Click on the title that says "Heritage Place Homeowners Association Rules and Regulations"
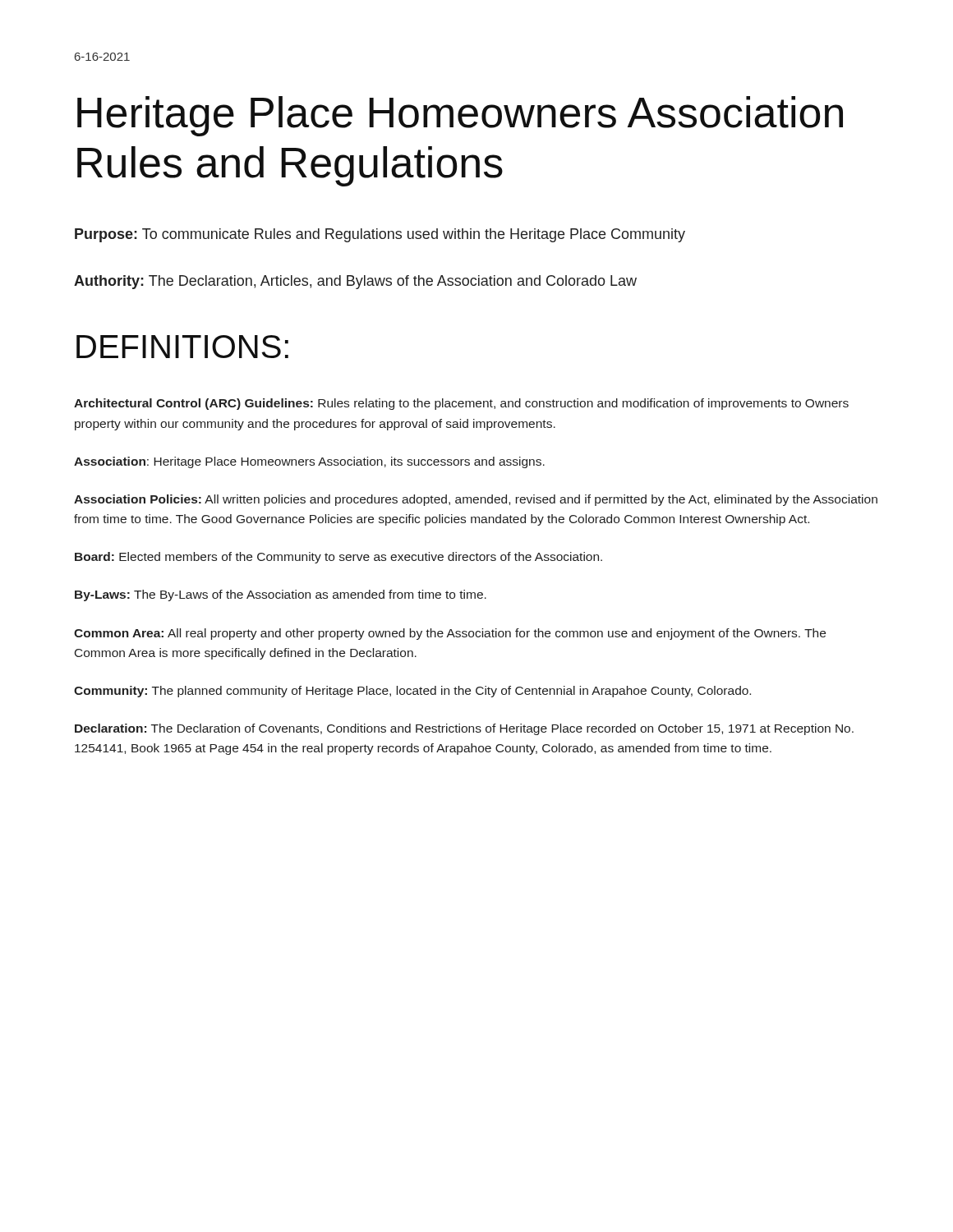953x1232 pixels. (x=460, y=138)
